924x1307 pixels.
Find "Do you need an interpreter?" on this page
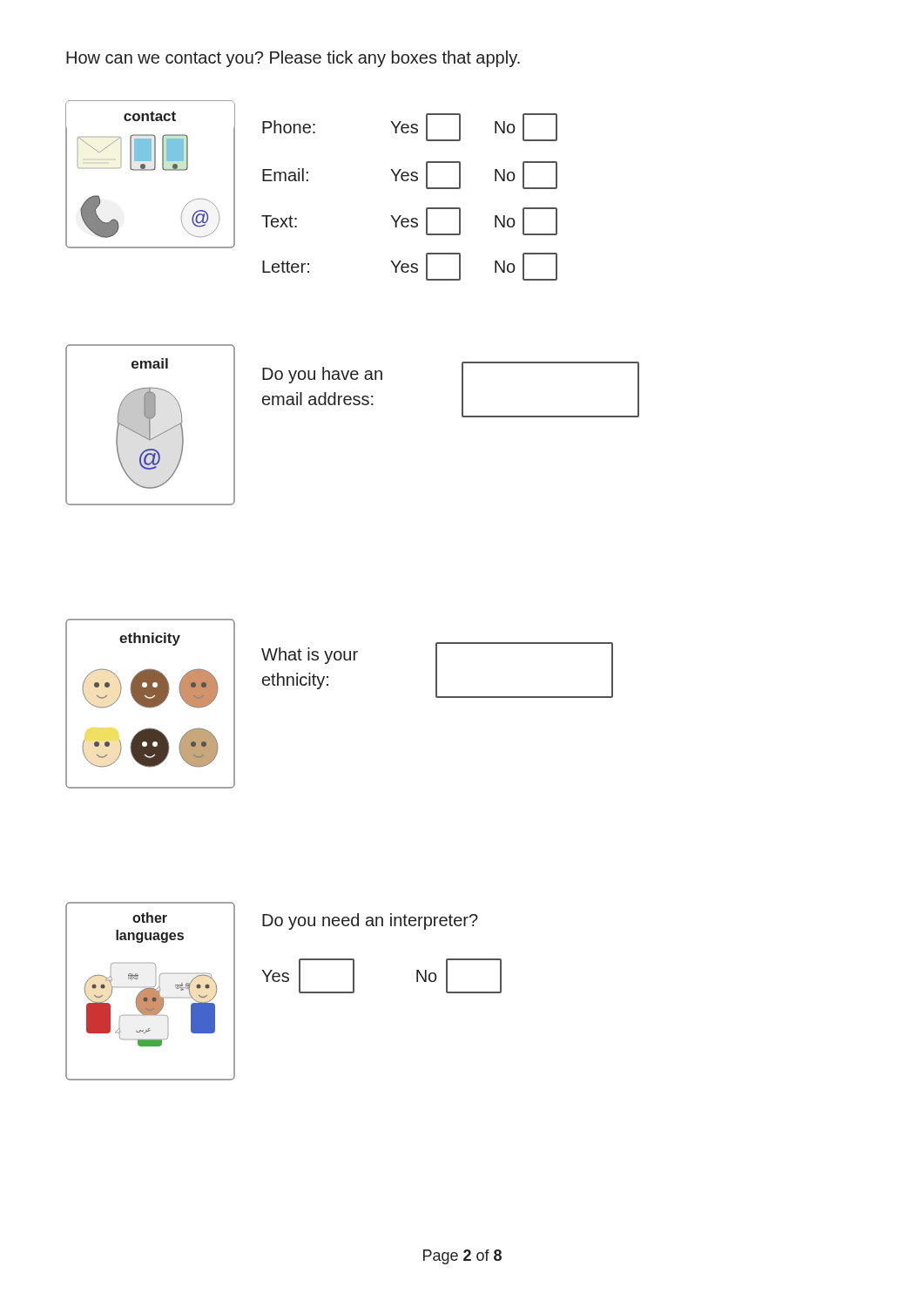[370, 920]
